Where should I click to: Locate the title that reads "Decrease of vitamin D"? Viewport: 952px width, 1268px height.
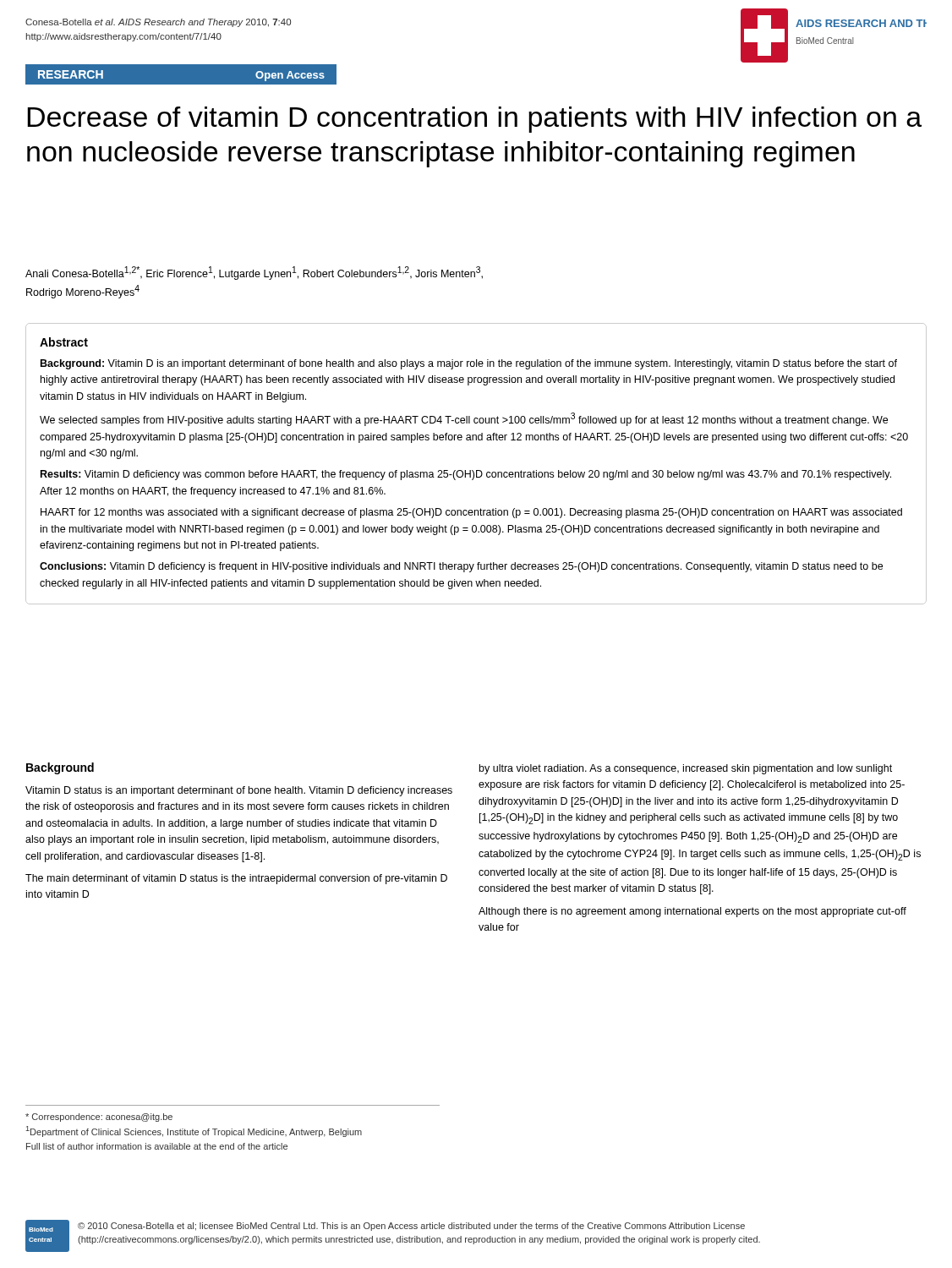point(474,134)
